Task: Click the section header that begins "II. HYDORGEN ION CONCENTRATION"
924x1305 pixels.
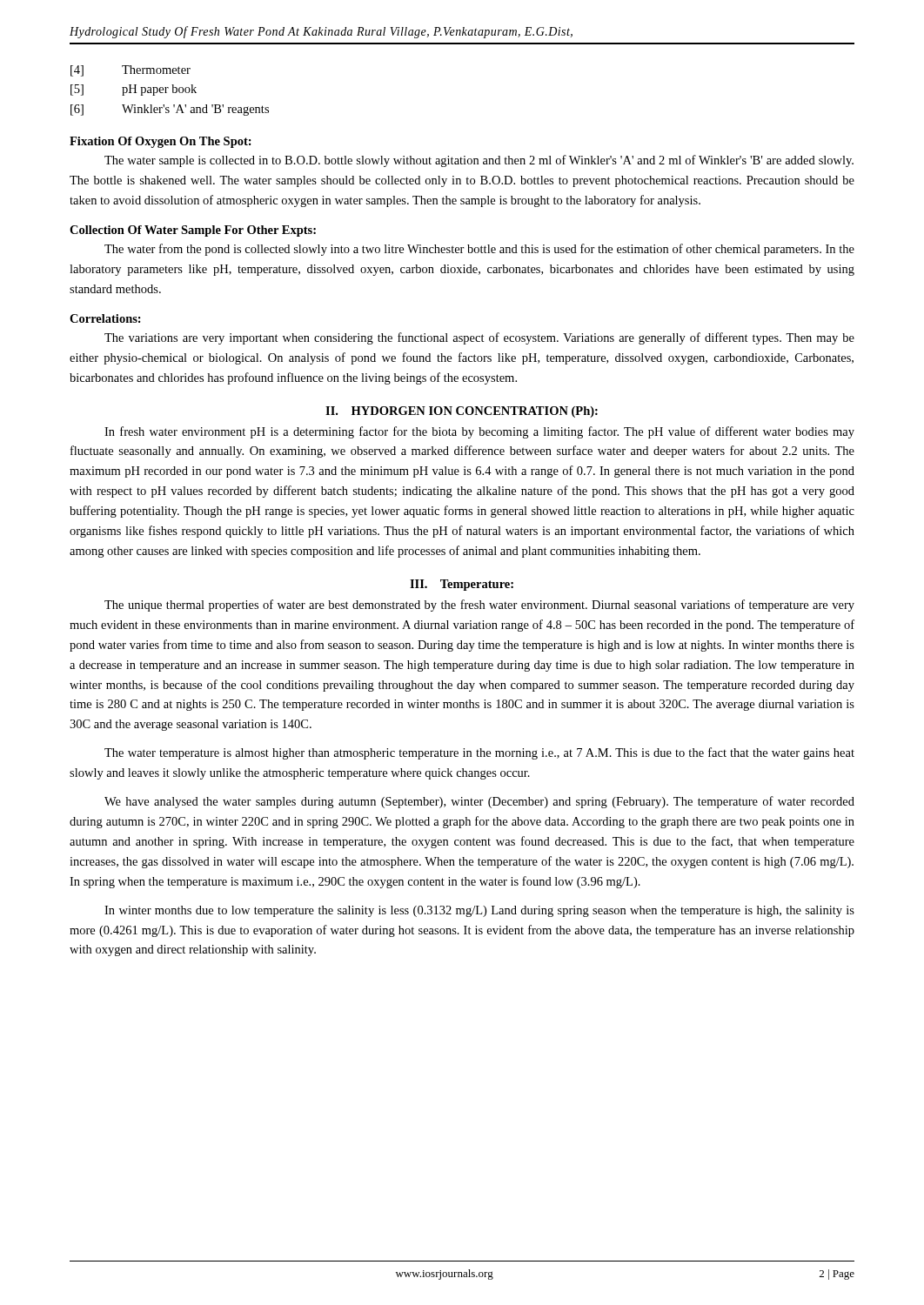Action: click(462, 410)
